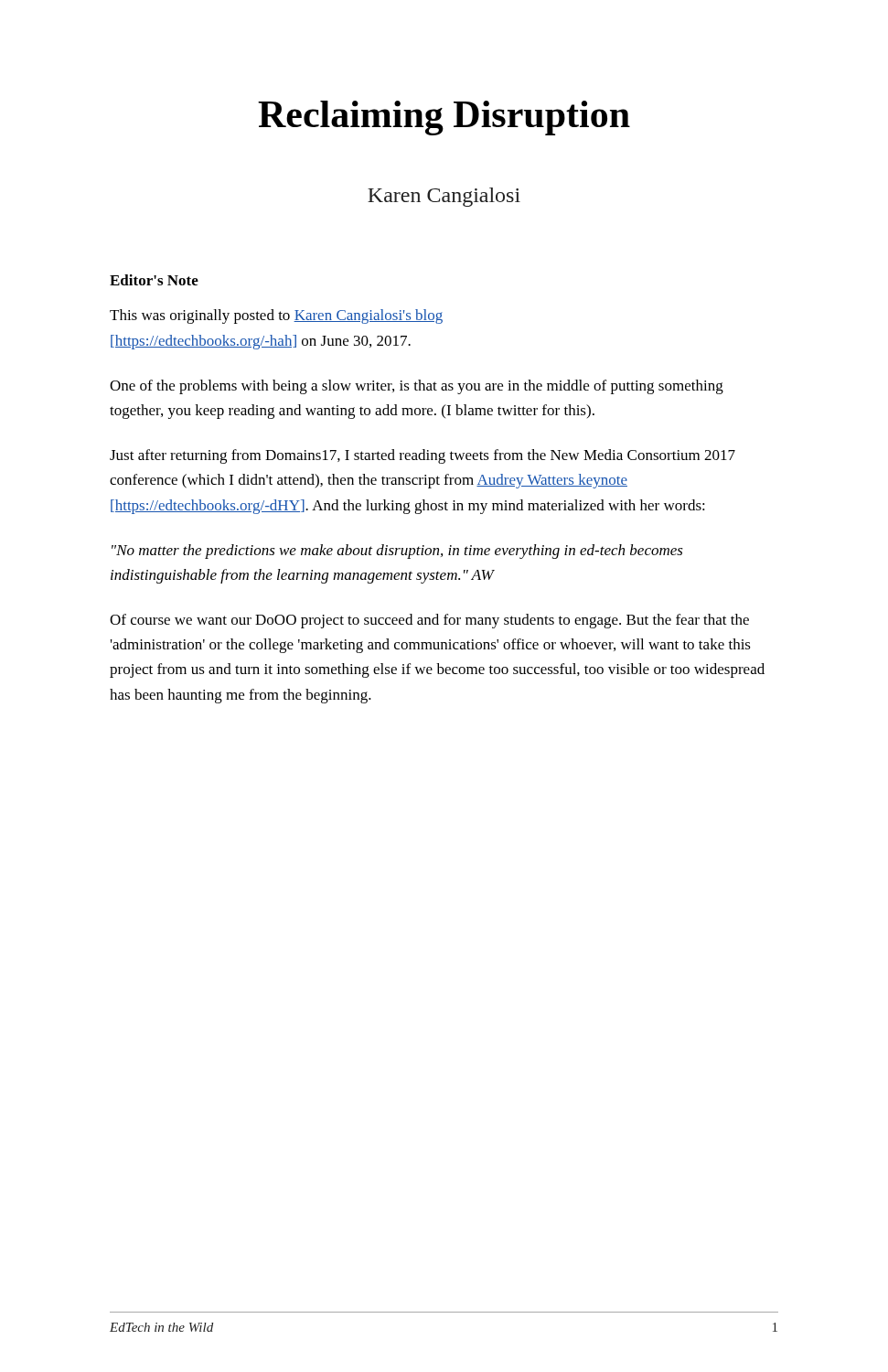Select the passage starting ""No matter the"

pyautogui.click(x=396, y=562)
